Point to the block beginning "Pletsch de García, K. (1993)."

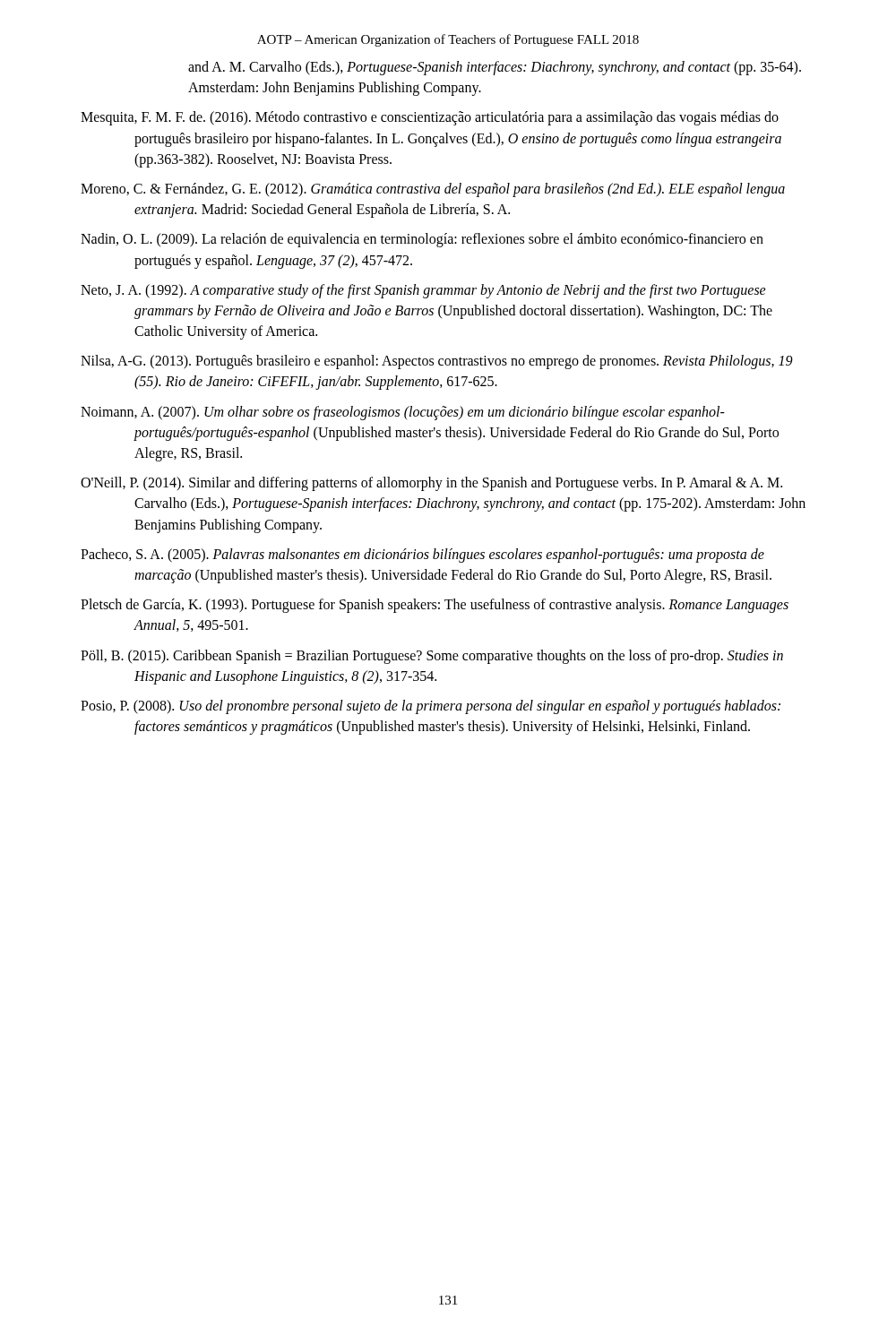(435, 615)
